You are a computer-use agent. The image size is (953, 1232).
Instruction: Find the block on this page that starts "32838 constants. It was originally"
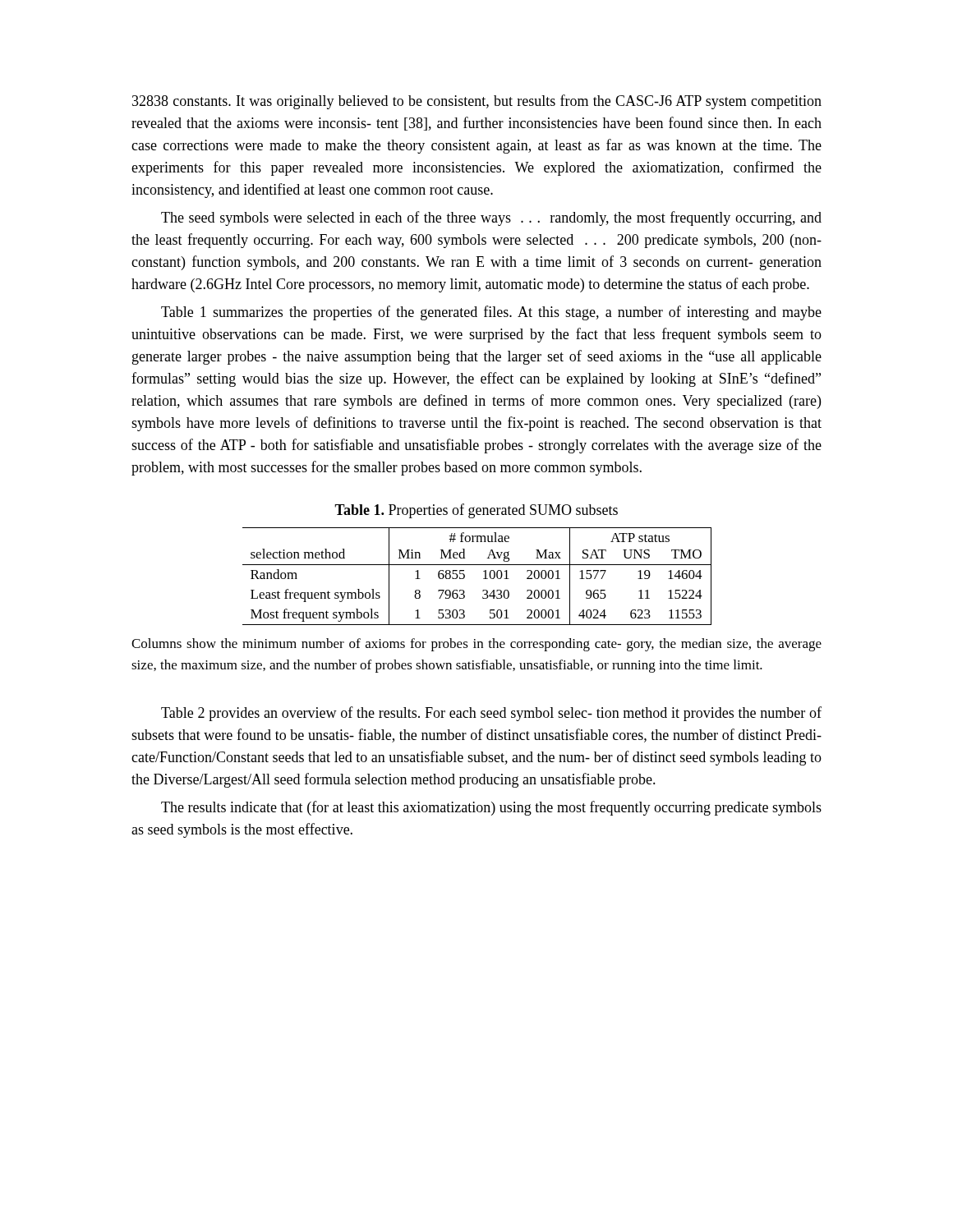pyautogui.click(x=476, y=145)
